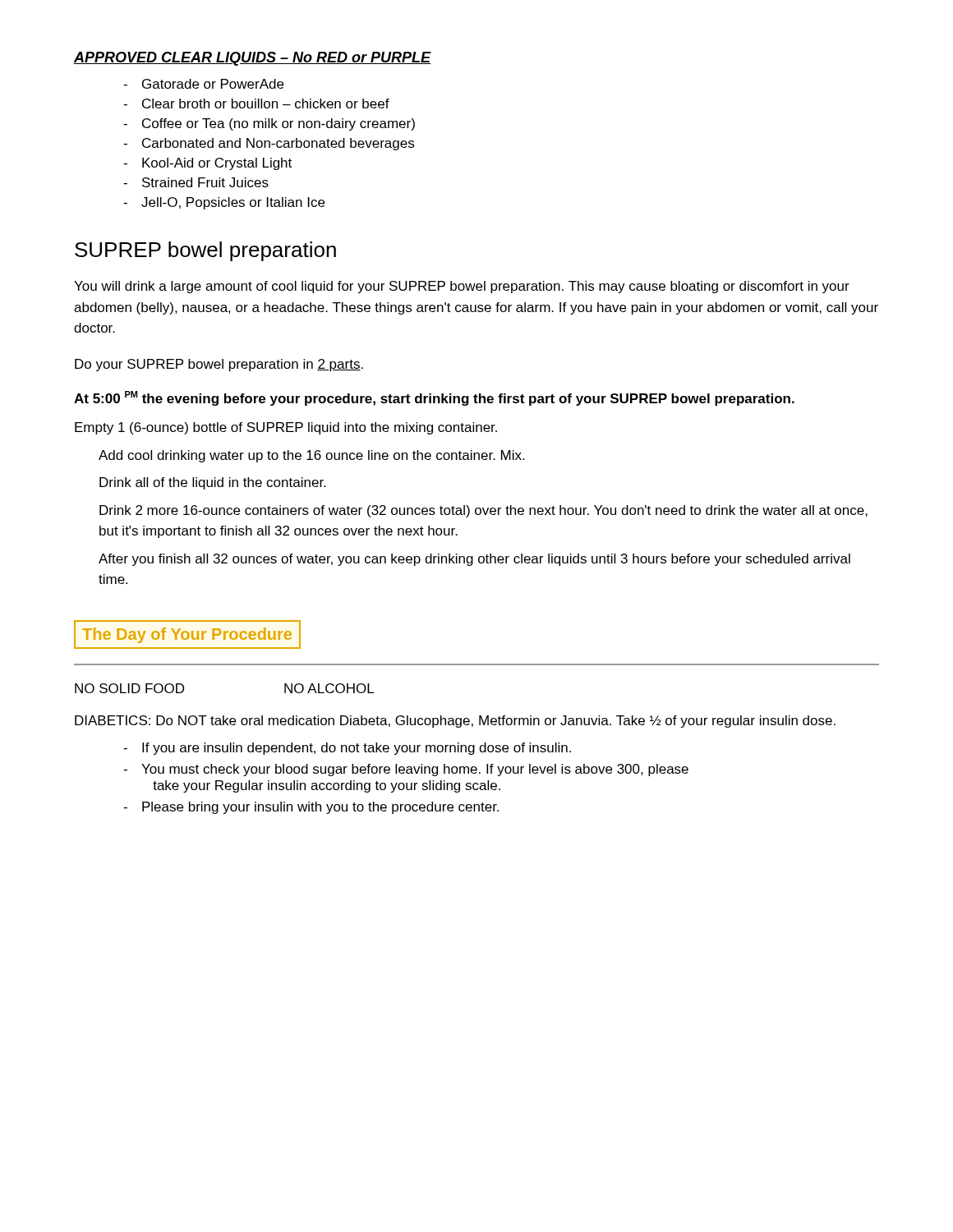Screen dimensions: 1232x953
Task: Select the region starting "-Coffee or Tea (no milk"
Action: [x=269, y=124]
